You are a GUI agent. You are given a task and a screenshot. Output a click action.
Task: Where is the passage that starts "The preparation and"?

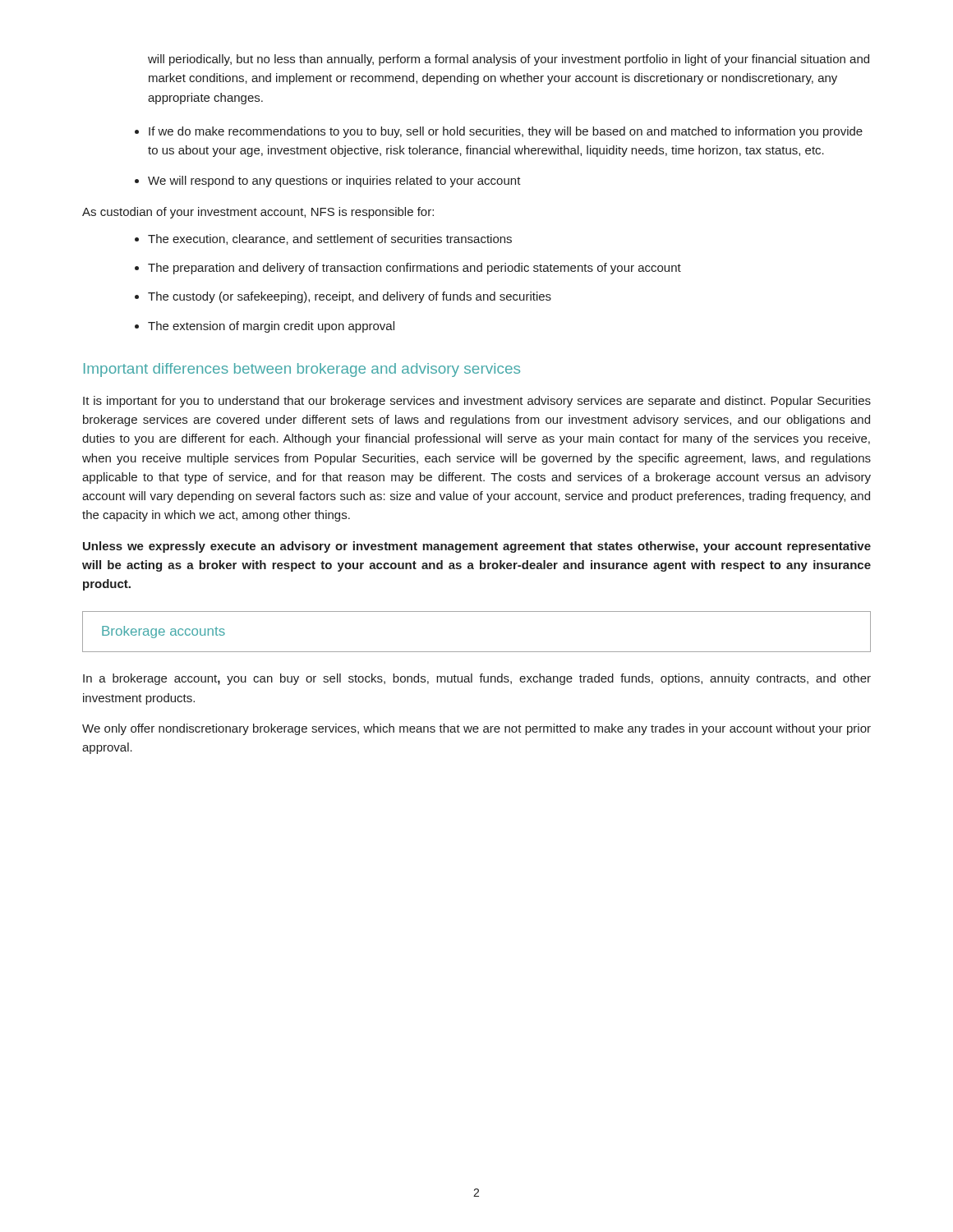[x=414, y=267]
